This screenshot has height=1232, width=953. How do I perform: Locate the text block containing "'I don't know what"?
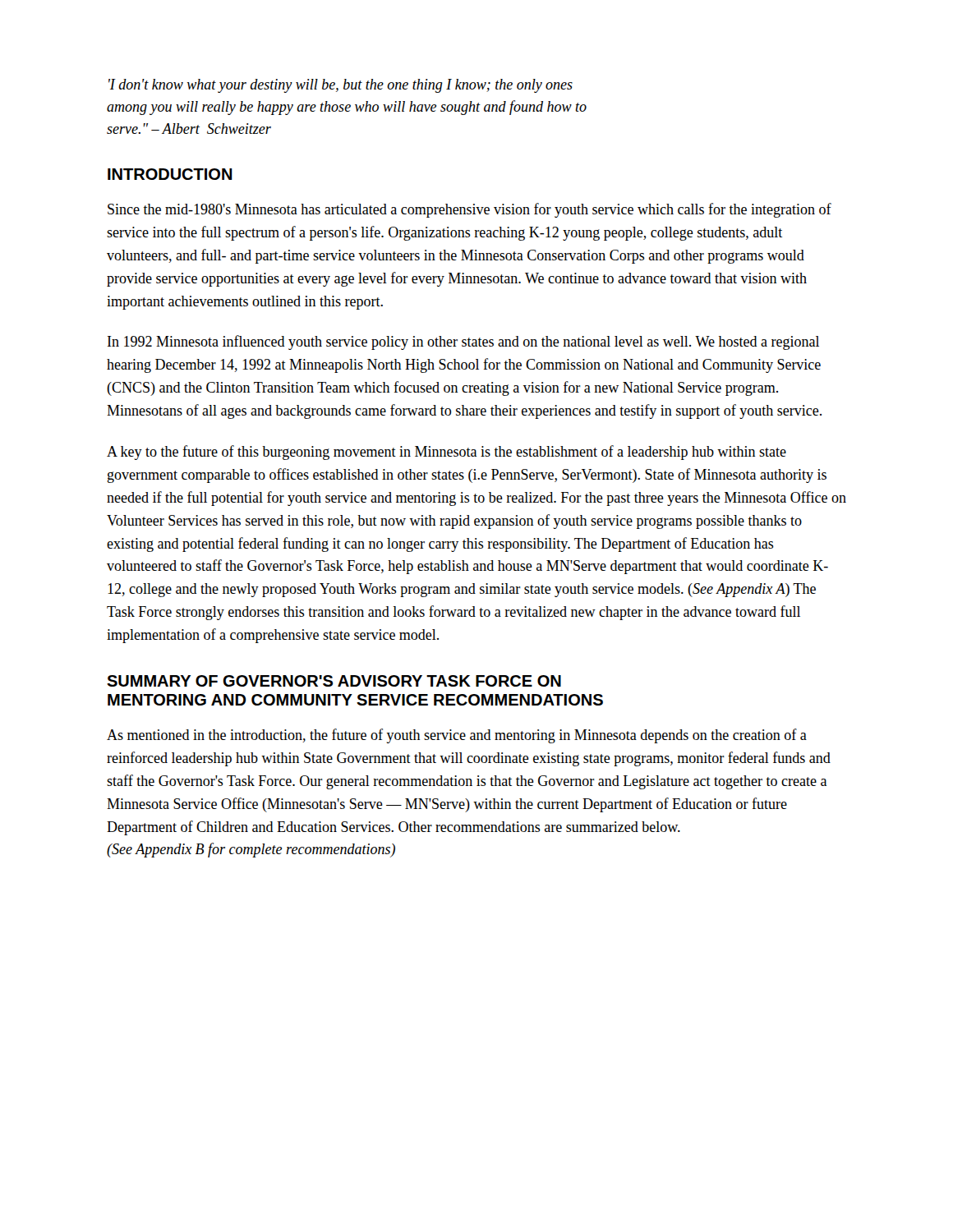pyautogui.click(x=347, y=107)
